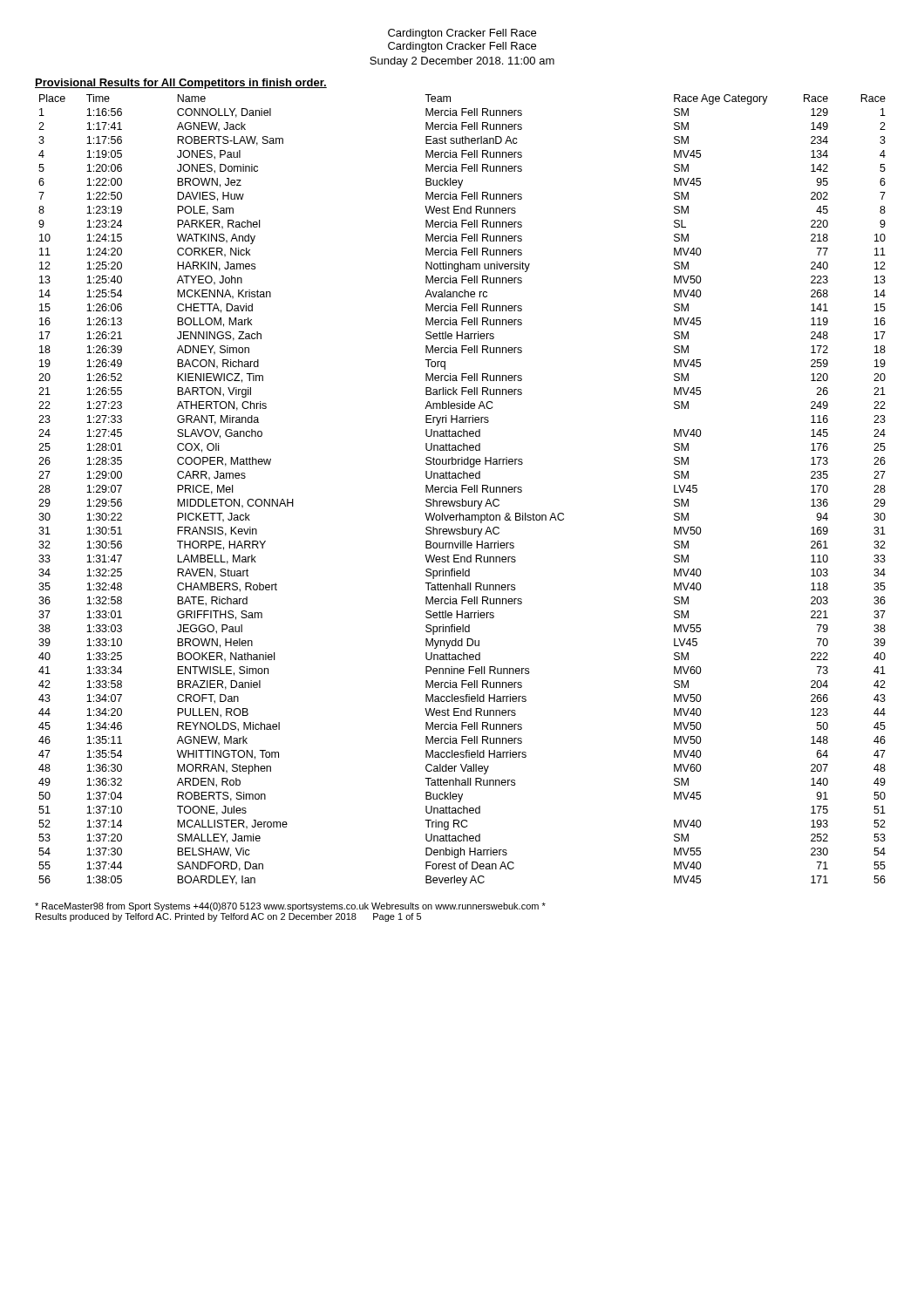Click the passage that begins "RaceMaster98 from Sport Systems"

pyautogui.click(x=290, y=911)
